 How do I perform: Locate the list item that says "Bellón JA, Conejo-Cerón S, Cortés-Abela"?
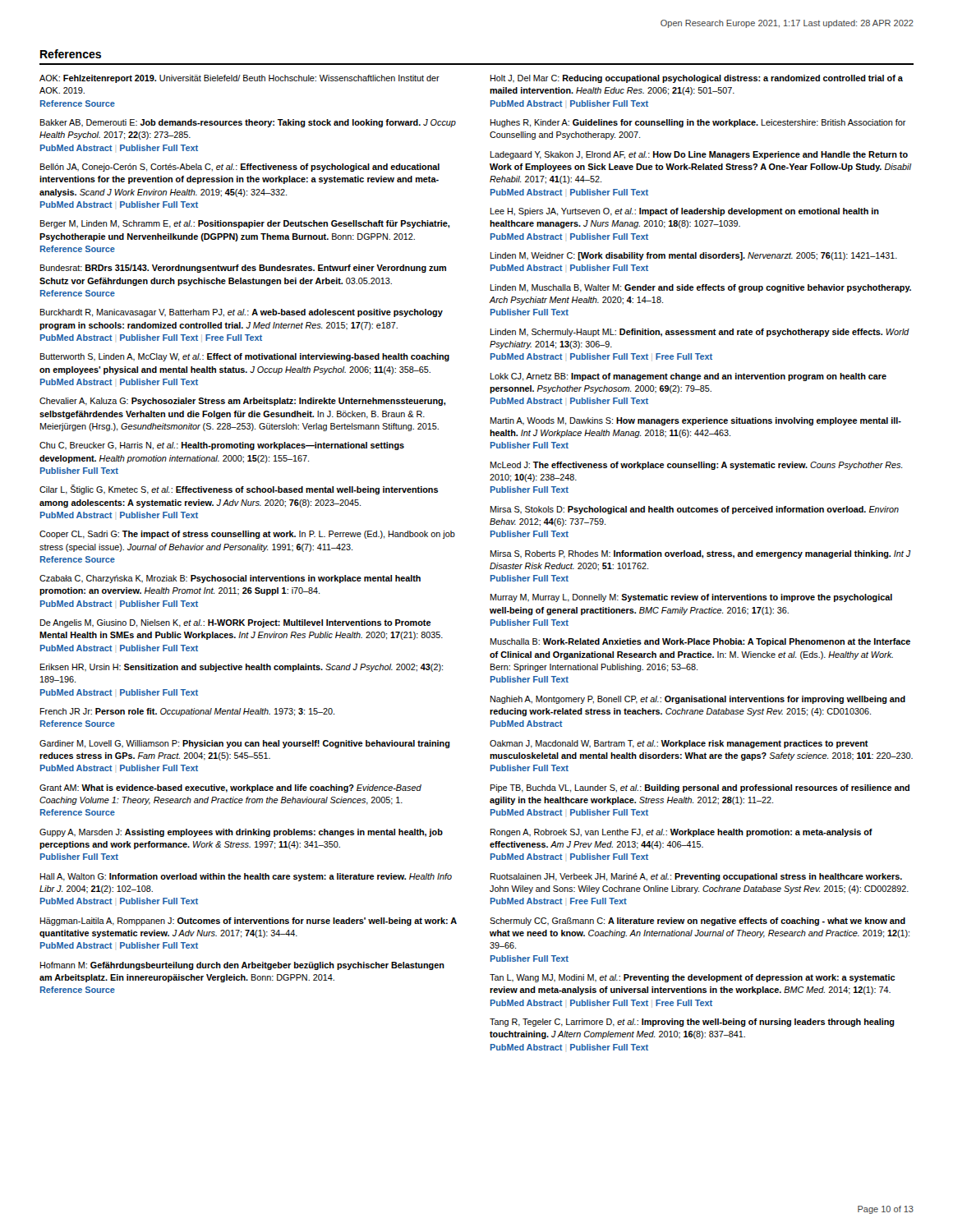point(240,186)
